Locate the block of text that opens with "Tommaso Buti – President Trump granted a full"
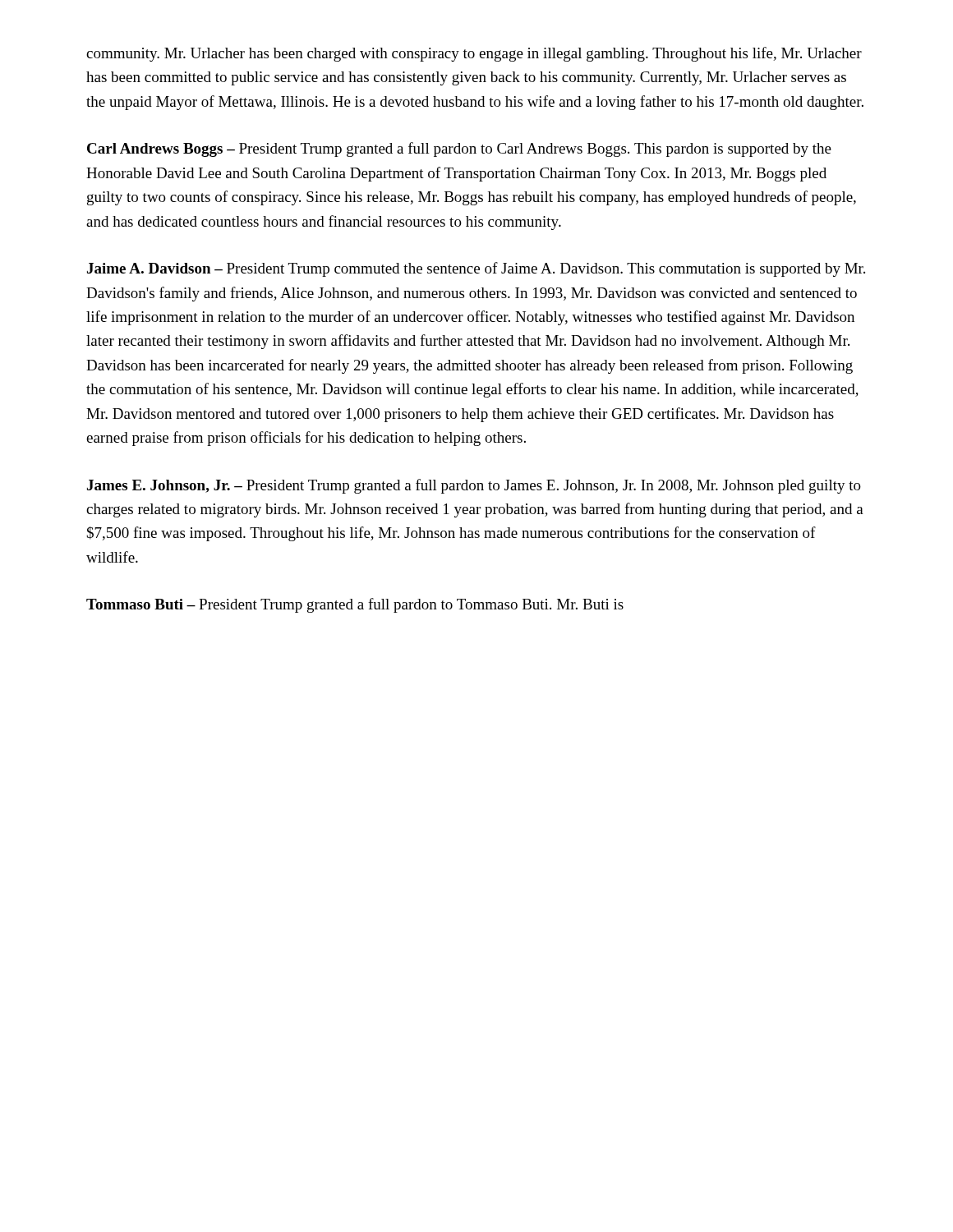953x1232 pixels. tap(355, 604)
